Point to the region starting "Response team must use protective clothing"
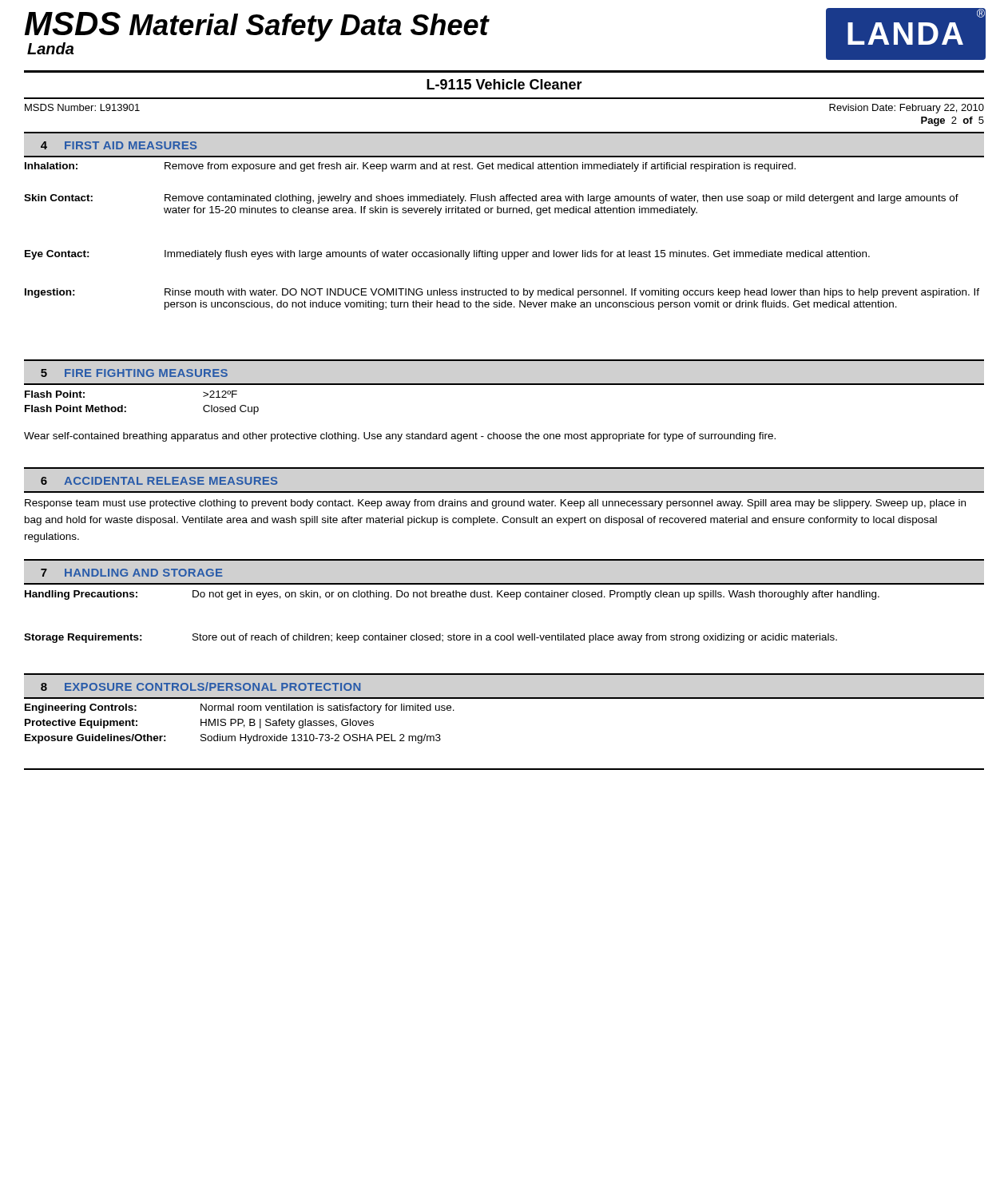 coord(495,520)
